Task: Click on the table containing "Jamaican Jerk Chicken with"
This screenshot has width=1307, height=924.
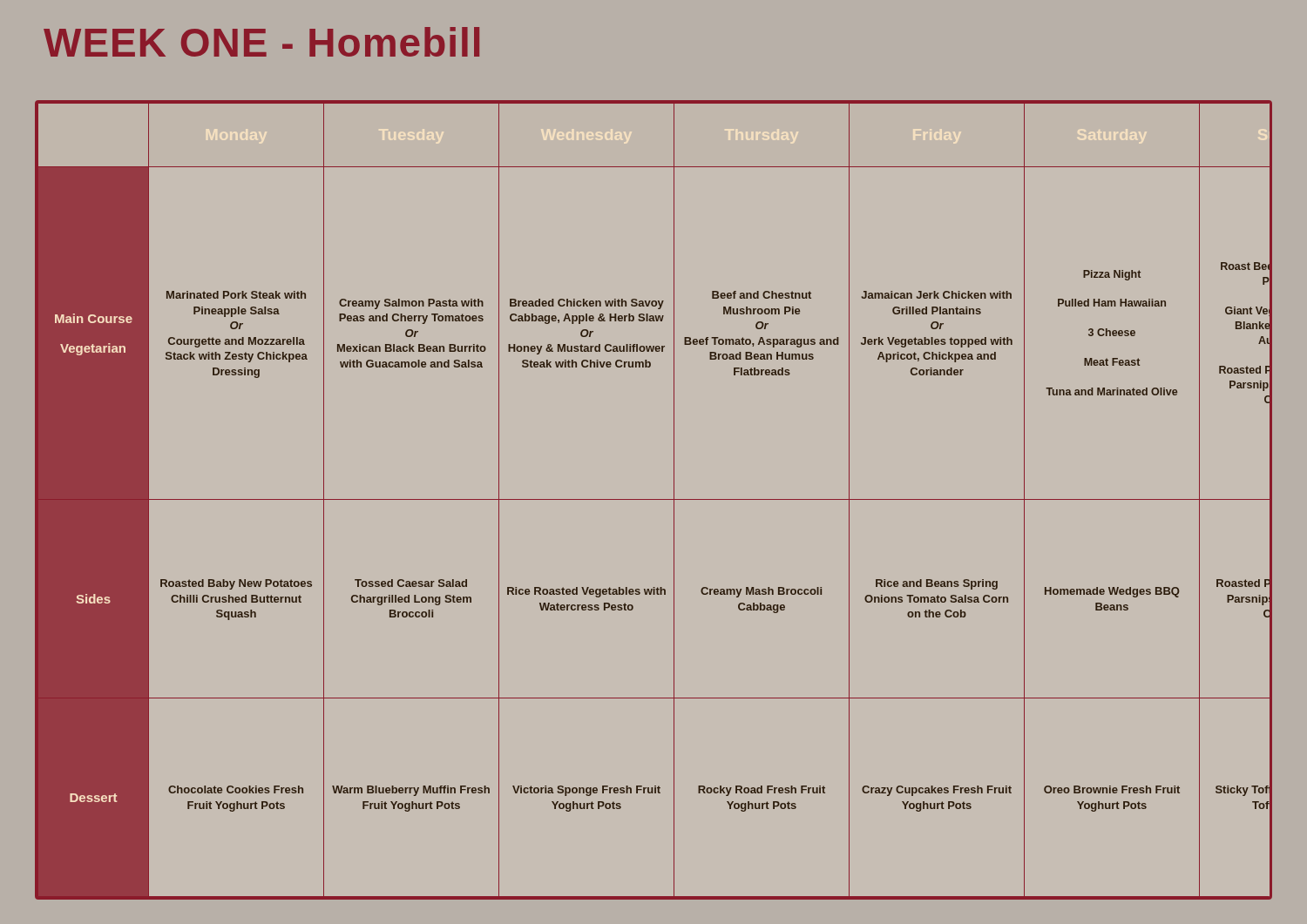Action: click(654, 500)
